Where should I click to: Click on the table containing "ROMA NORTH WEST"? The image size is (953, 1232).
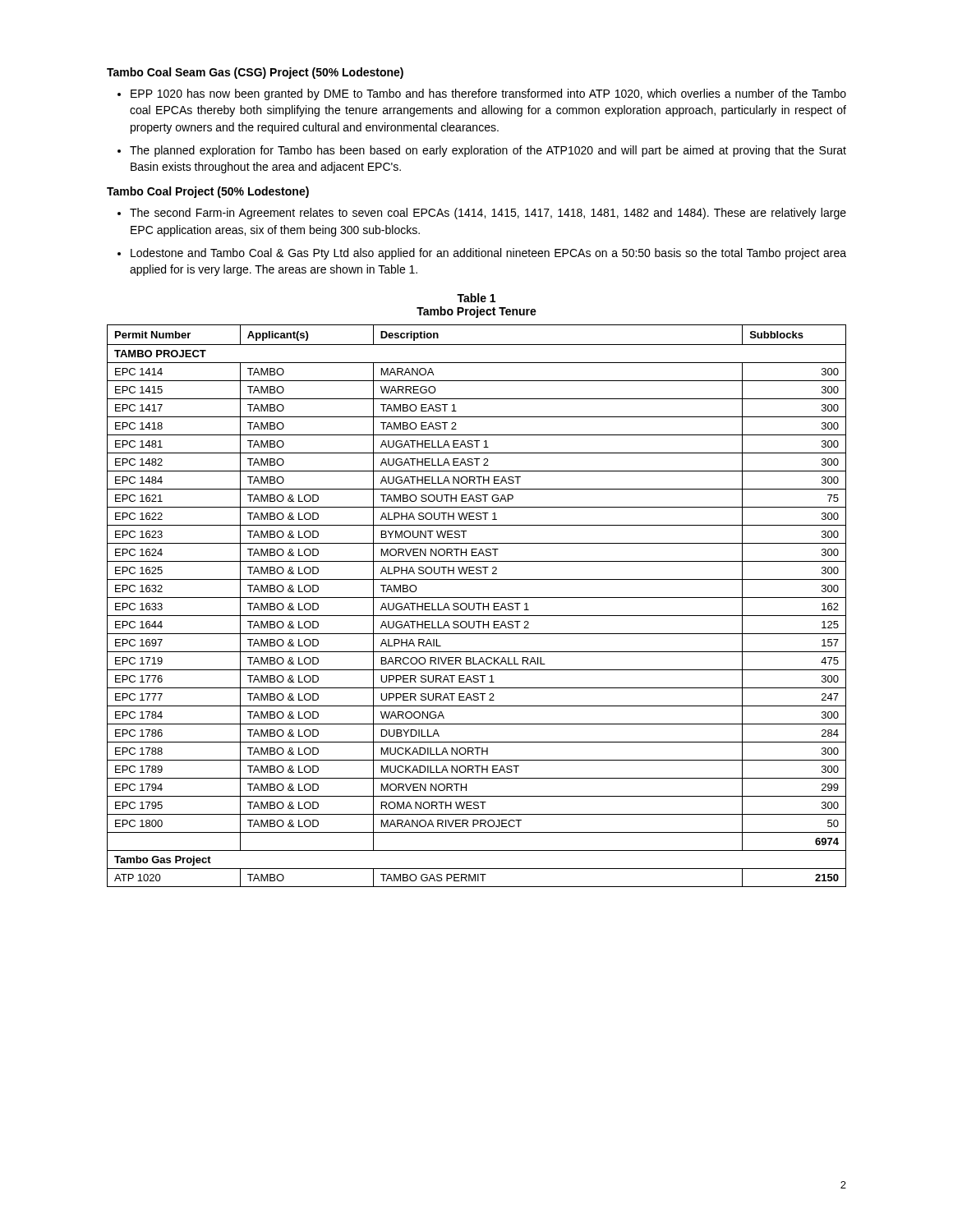(x=476, y=605)
